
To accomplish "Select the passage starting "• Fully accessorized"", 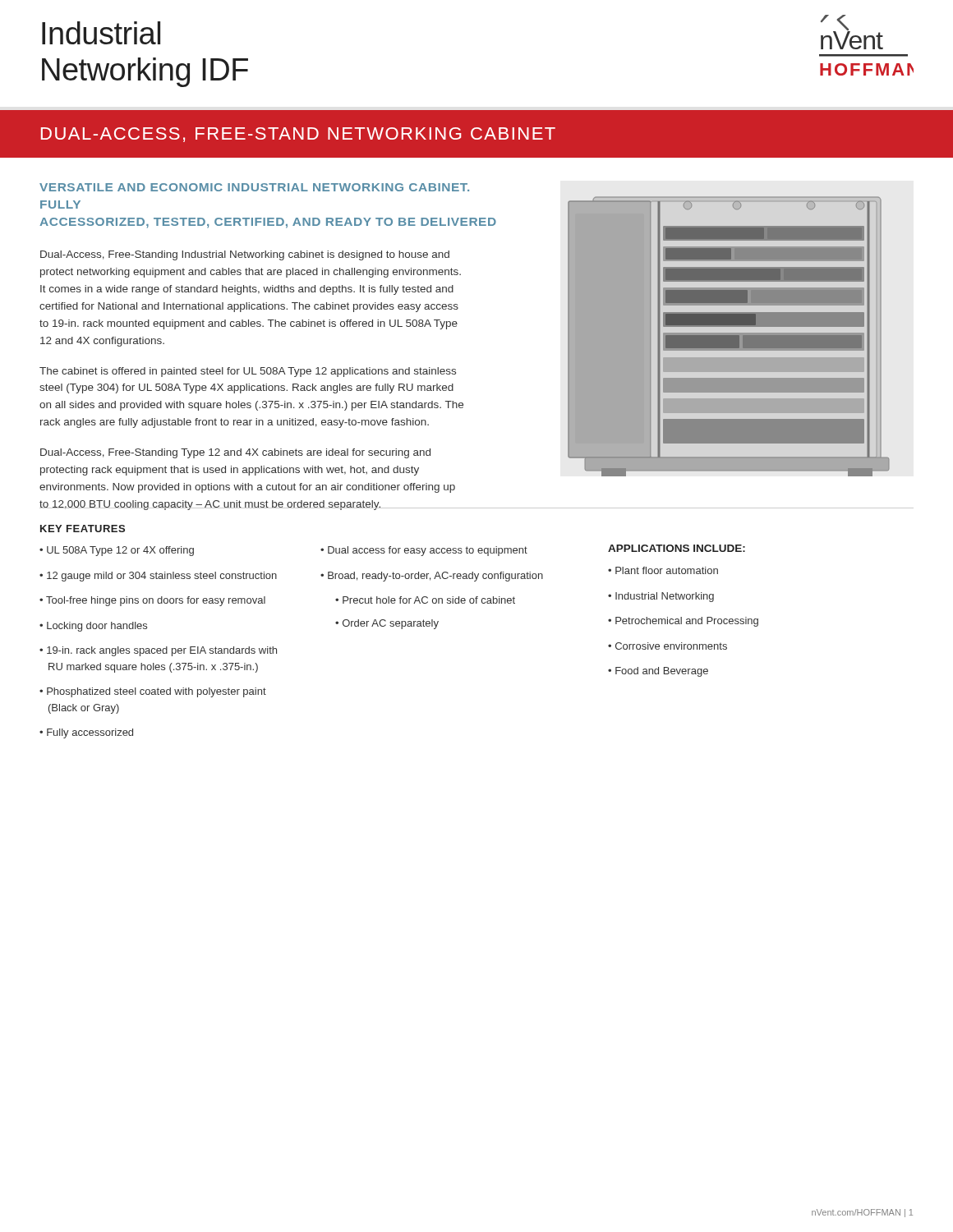I will pos(87,732).
